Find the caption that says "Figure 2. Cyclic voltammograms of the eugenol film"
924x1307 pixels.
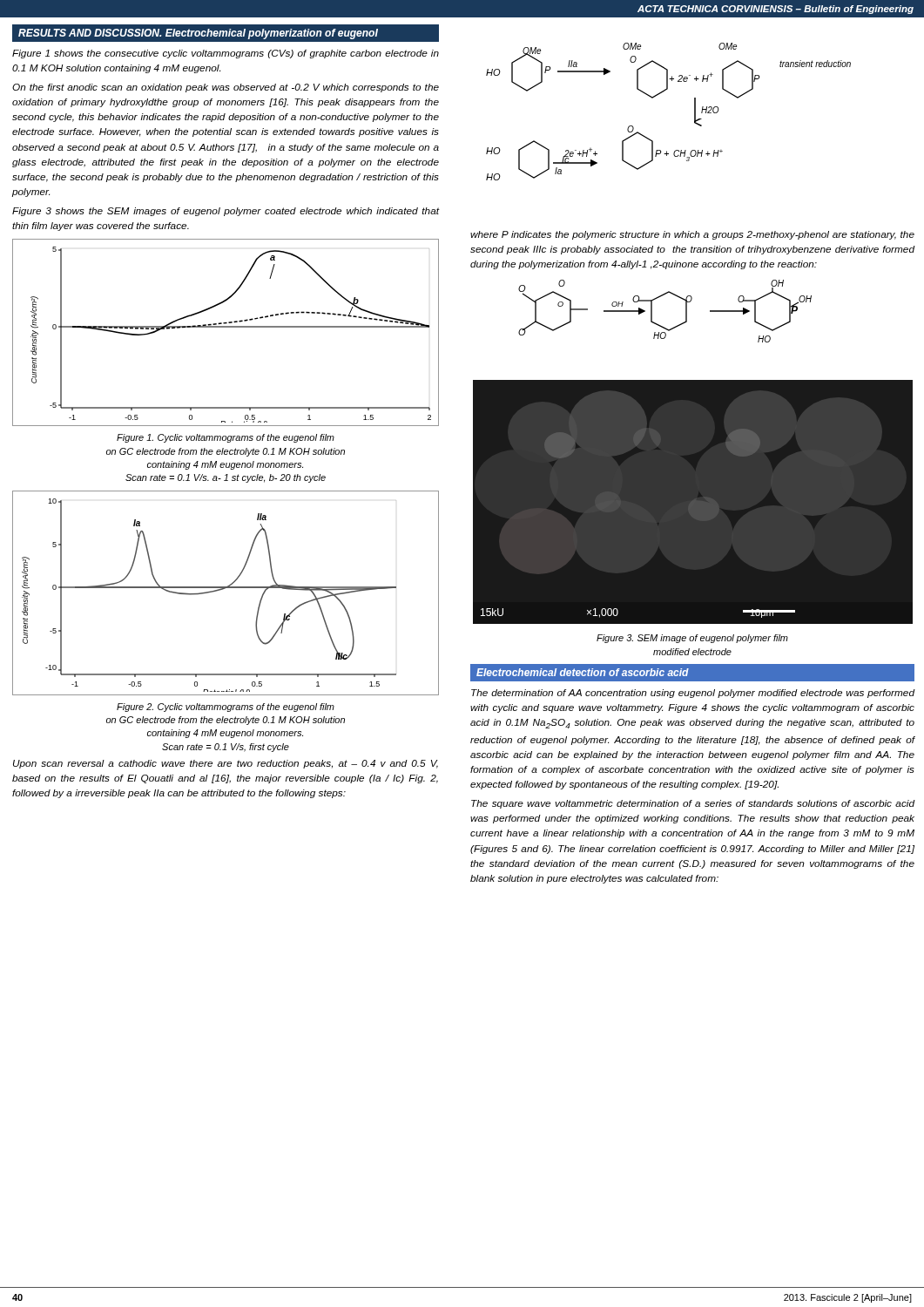tap(226, 726)
